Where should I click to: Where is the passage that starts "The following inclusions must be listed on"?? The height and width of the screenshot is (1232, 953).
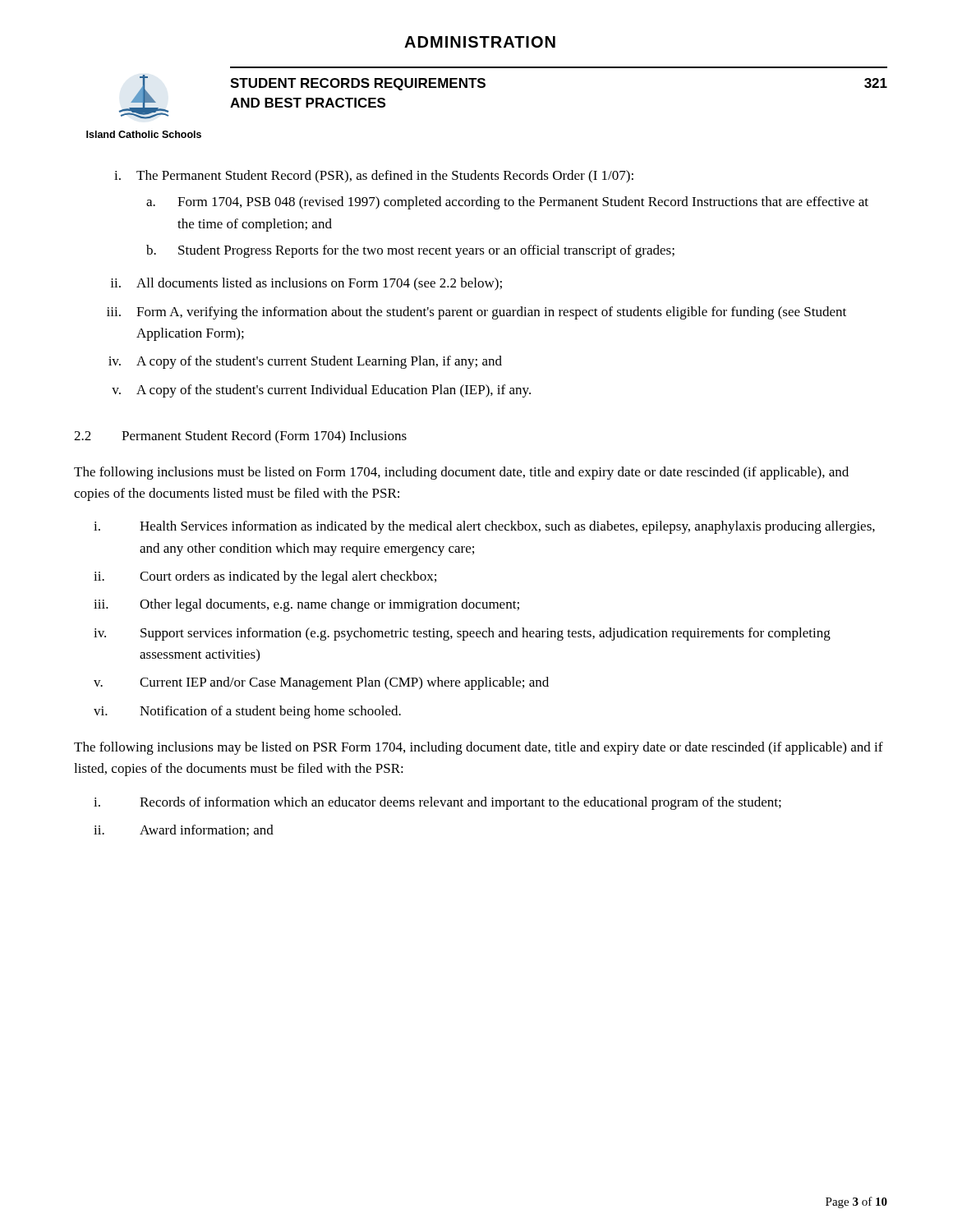click(x=461, y=482)
